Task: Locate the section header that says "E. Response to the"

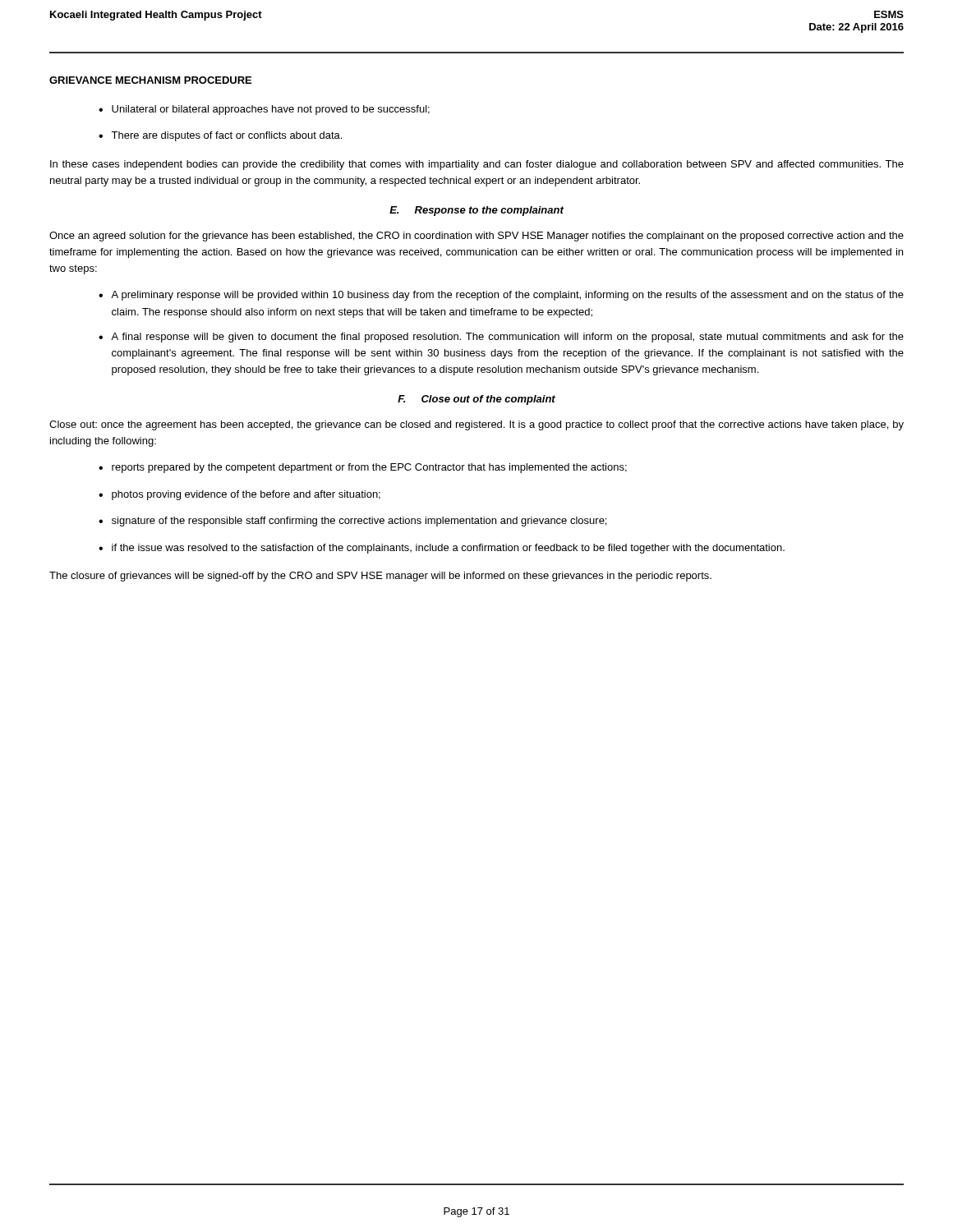Action: click(476, 210)
